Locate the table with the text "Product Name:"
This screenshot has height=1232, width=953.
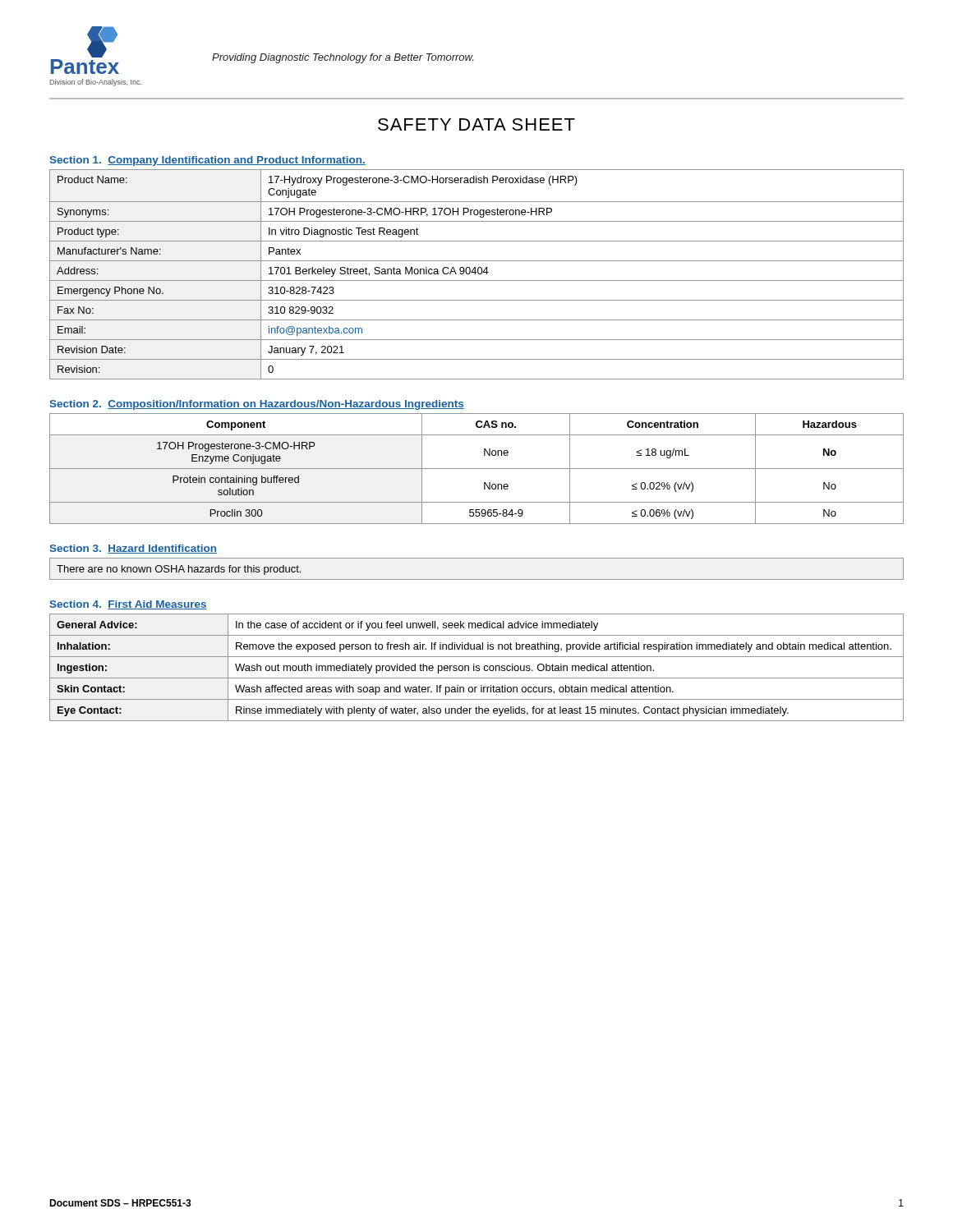[476, 274]
